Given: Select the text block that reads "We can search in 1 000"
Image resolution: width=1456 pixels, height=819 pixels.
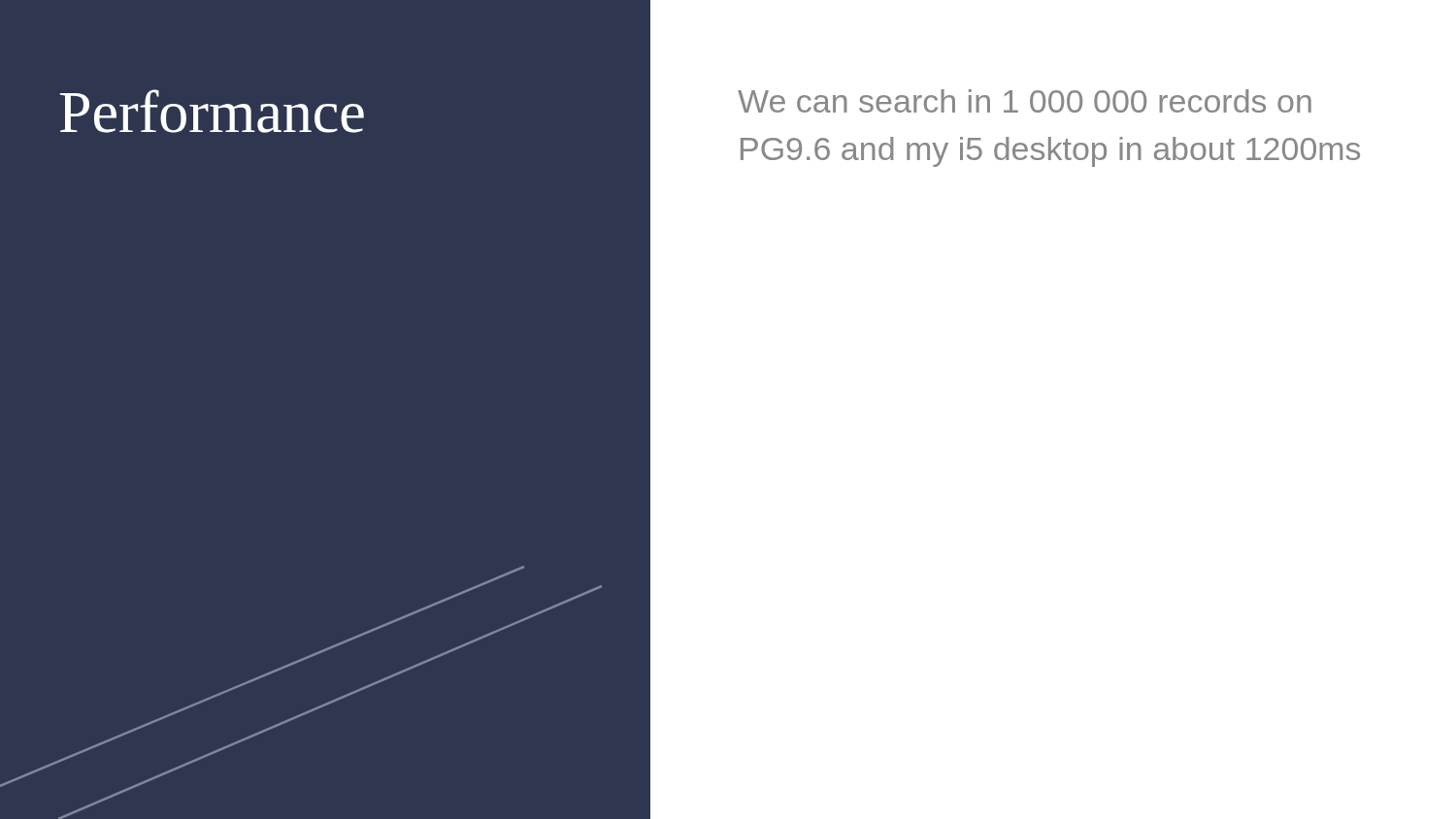Looking at the screenshot, I should (1058, 125).
